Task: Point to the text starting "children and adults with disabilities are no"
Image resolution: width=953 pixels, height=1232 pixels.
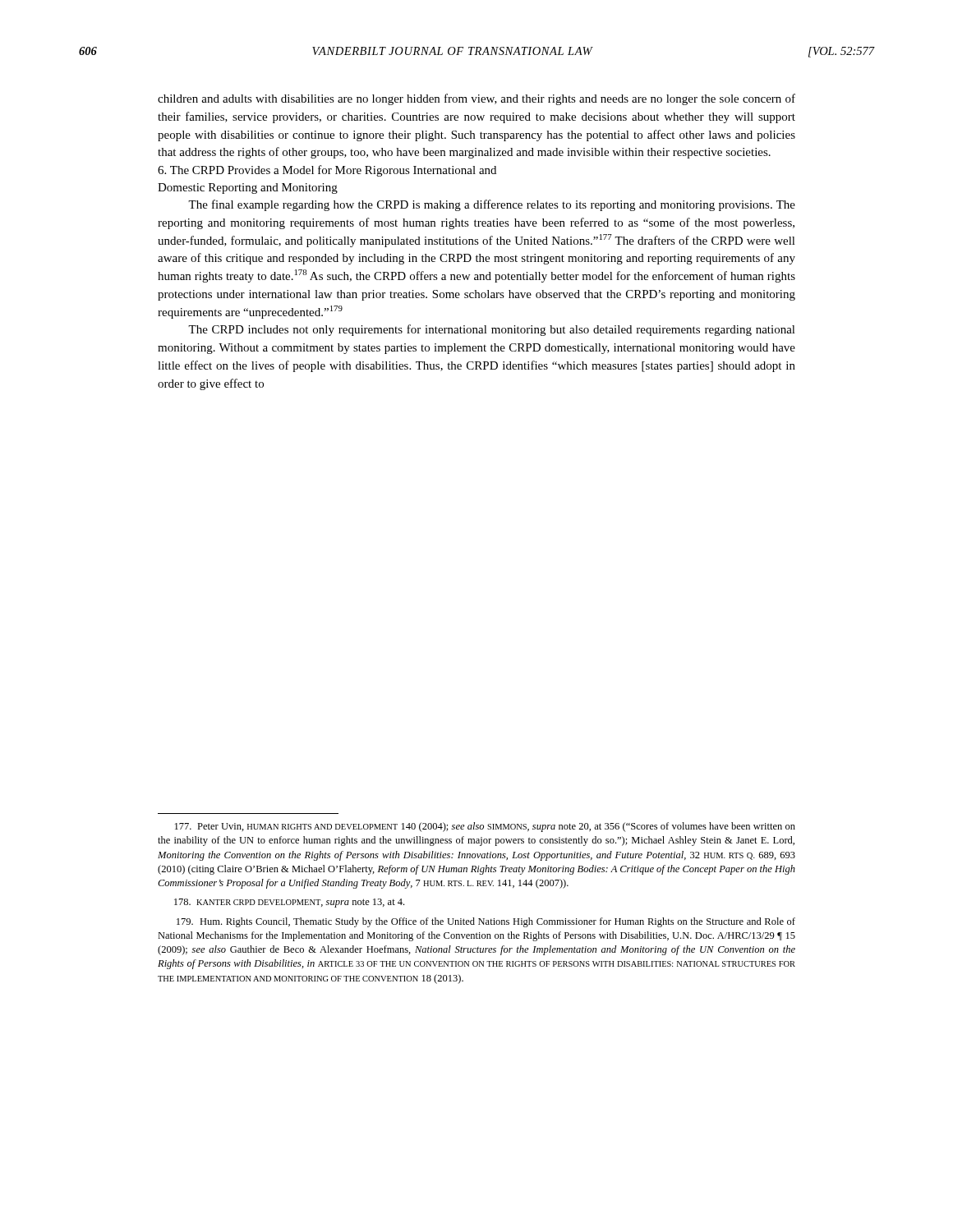Action: tap(476, 126)
